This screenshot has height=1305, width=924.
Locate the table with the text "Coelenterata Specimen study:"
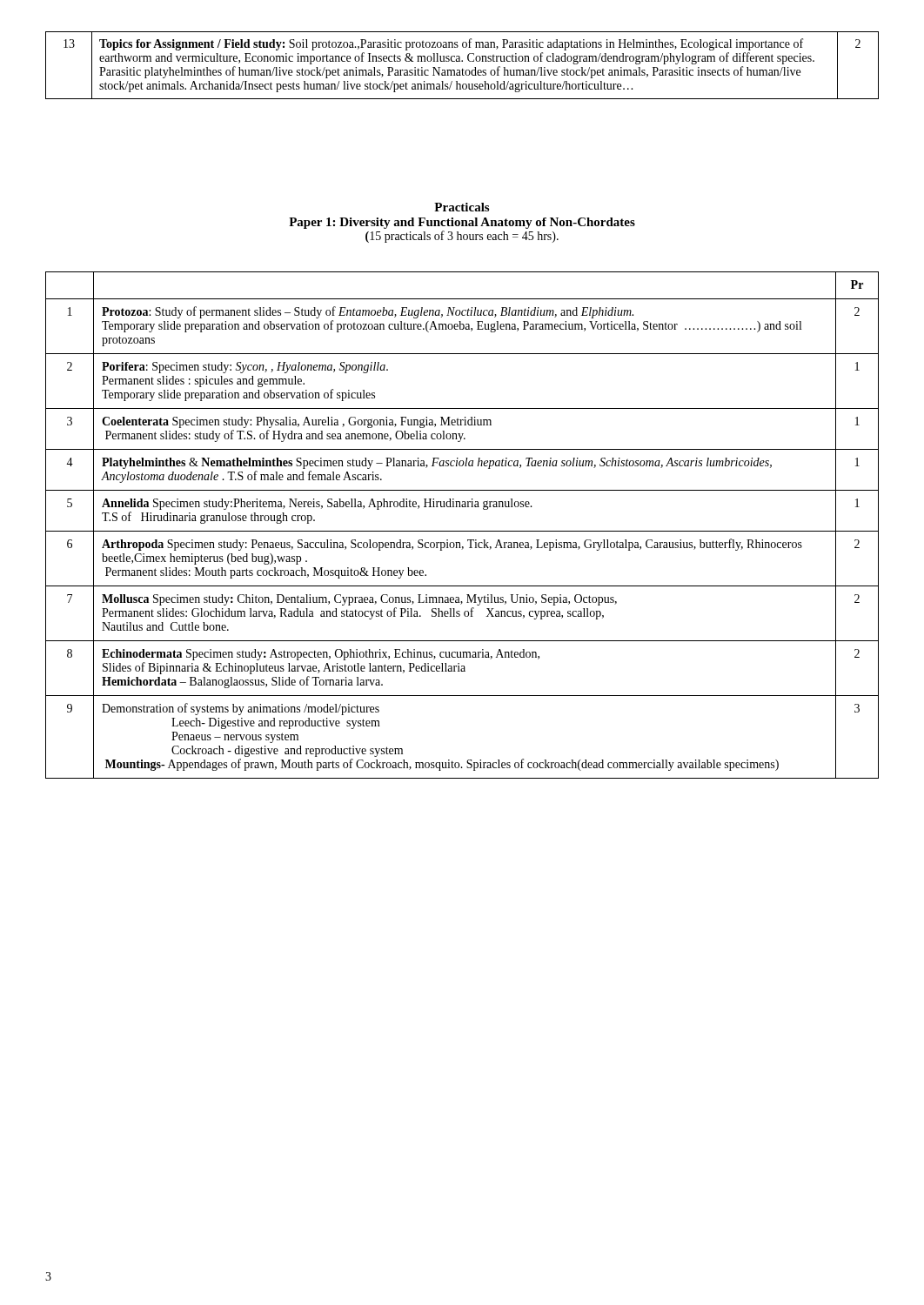coord(462,525)
